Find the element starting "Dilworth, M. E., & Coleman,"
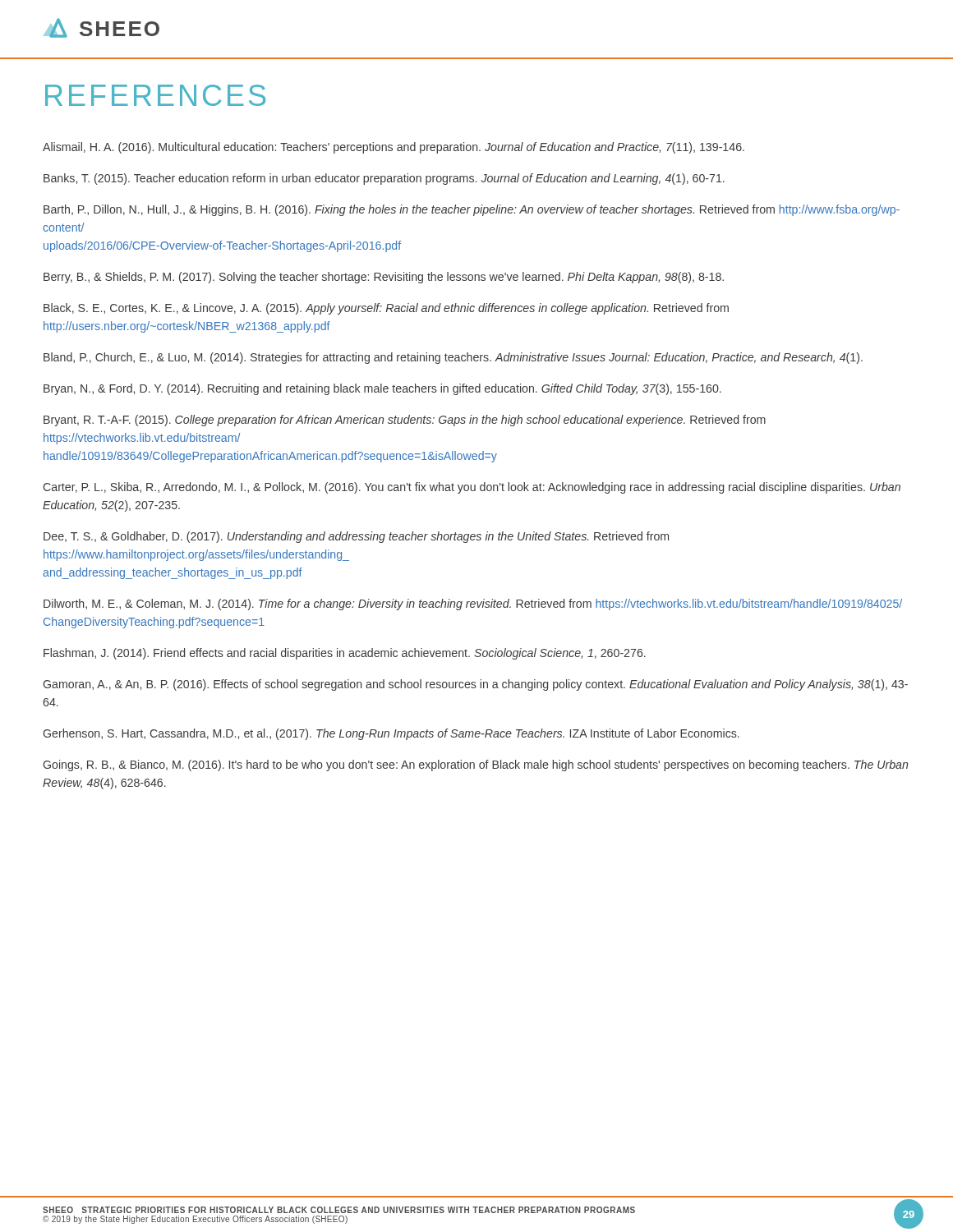Image resolution: width=953 pixels, height=1232 pixels. click(x=472, y=613)
